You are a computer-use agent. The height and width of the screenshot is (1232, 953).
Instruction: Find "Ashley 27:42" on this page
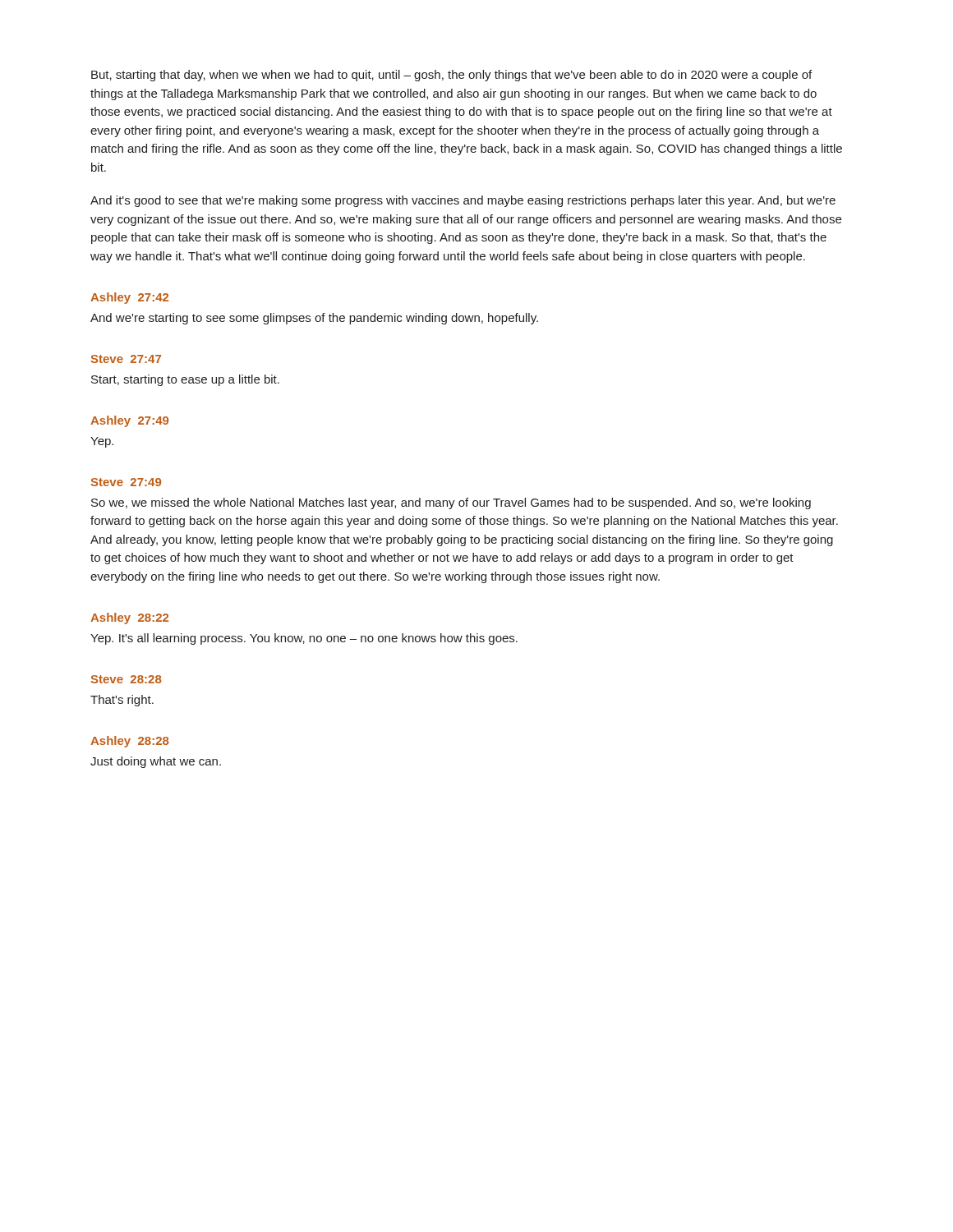click(130, 297)
